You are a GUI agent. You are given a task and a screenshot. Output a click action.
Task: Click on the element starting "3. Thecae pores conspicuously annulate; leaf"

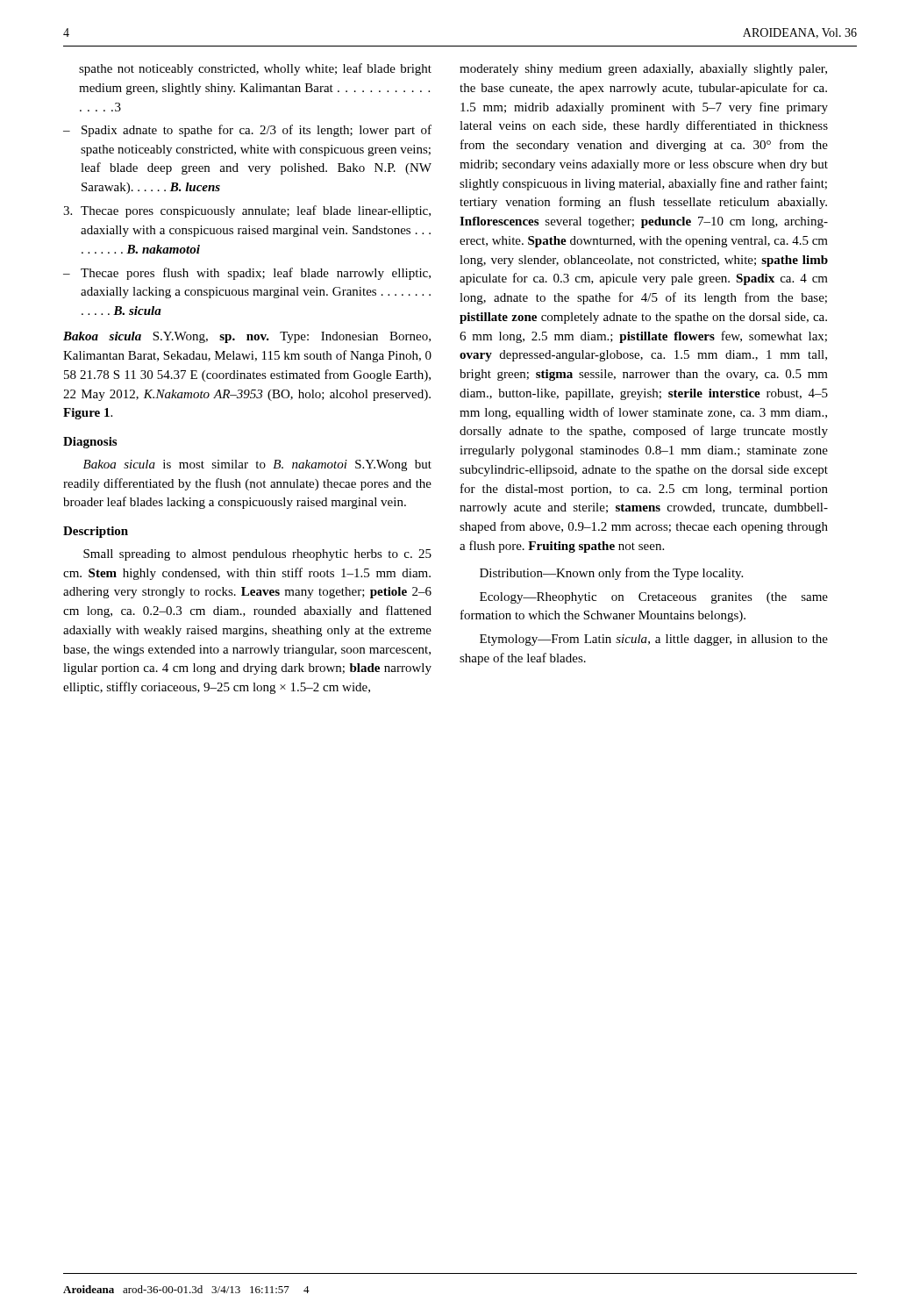pos(247,230)
